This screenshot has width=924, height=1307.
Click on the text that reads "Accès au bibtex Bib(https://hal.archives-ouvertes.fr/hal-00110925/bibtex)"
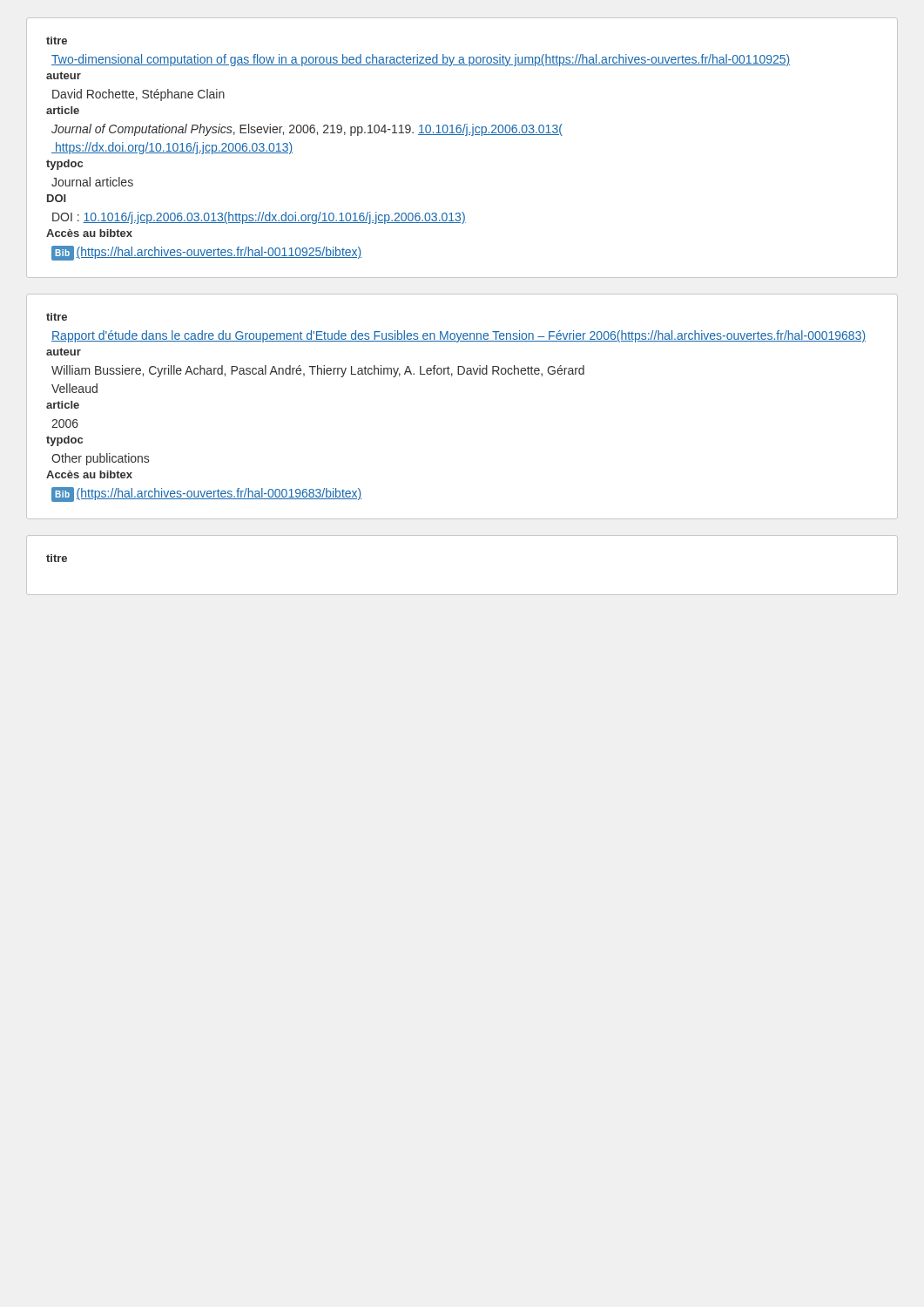(89, 233)
